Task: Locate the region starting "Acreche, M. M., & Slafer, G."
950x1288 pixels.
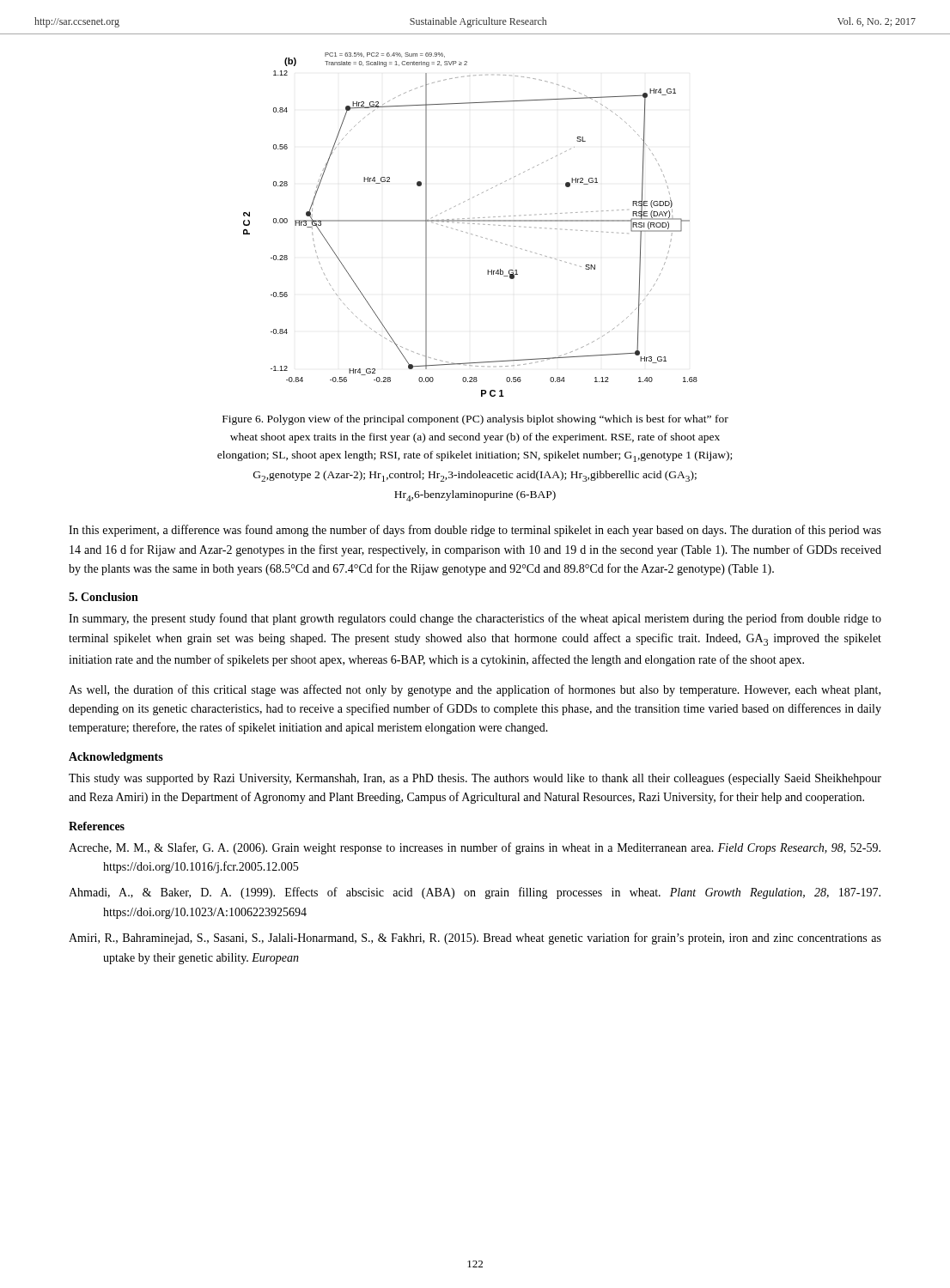Action: click(x=475, y=857)
